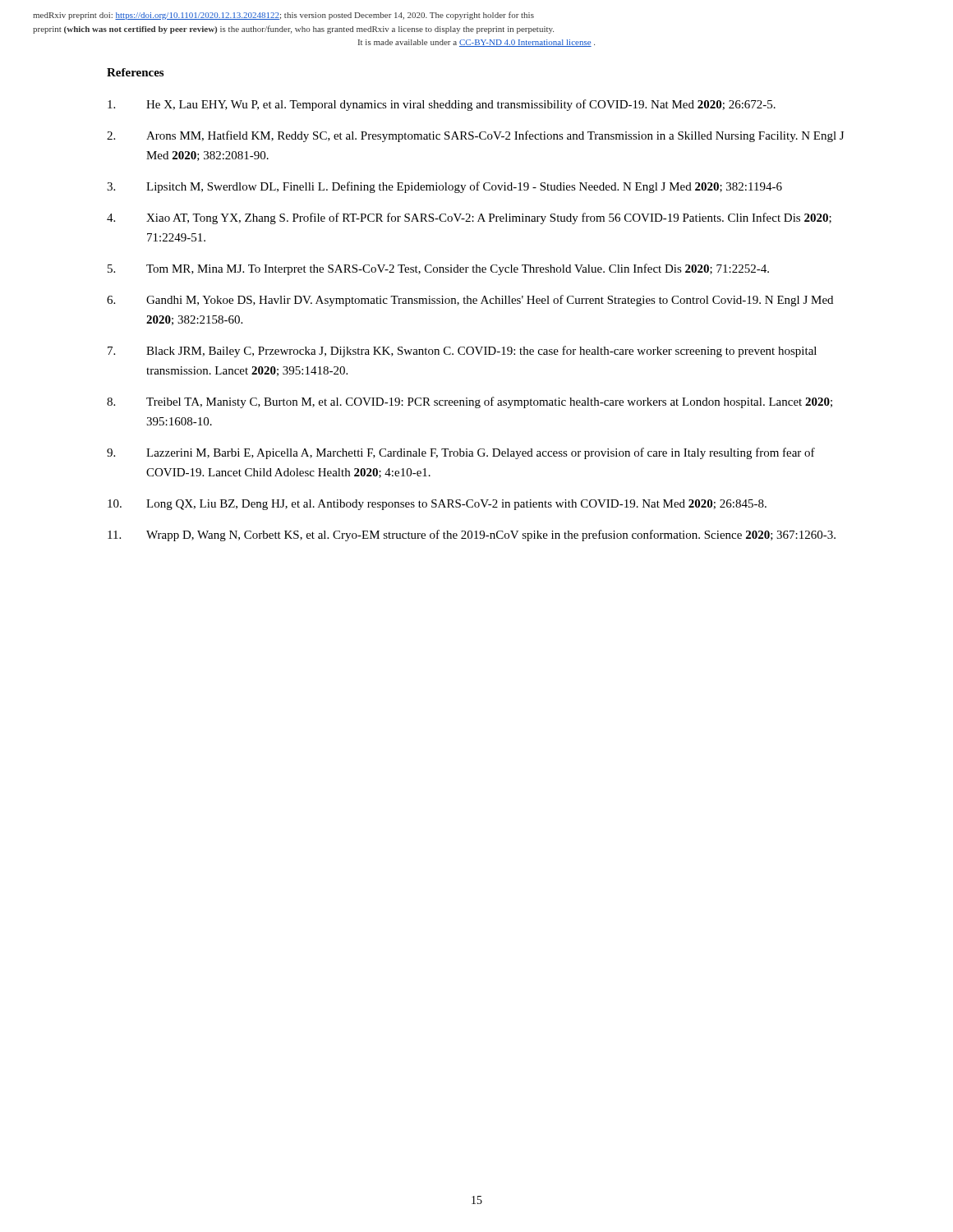
Task: Find the passage starting "He X, Lau EHY,"
Action: (476, 104)
